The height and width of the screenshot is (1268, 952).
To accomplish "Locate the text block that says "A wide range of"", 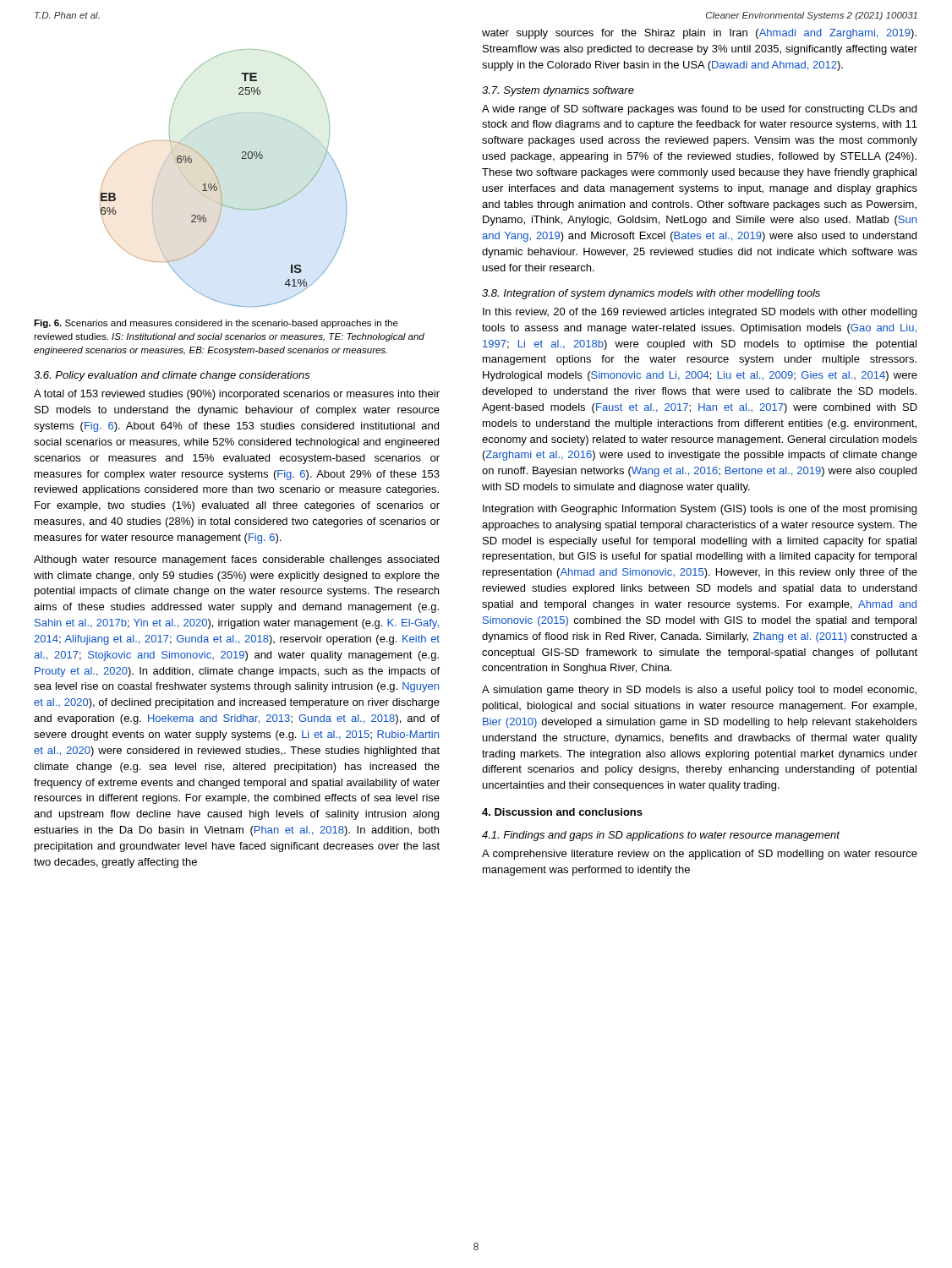I will click(700, 189).
